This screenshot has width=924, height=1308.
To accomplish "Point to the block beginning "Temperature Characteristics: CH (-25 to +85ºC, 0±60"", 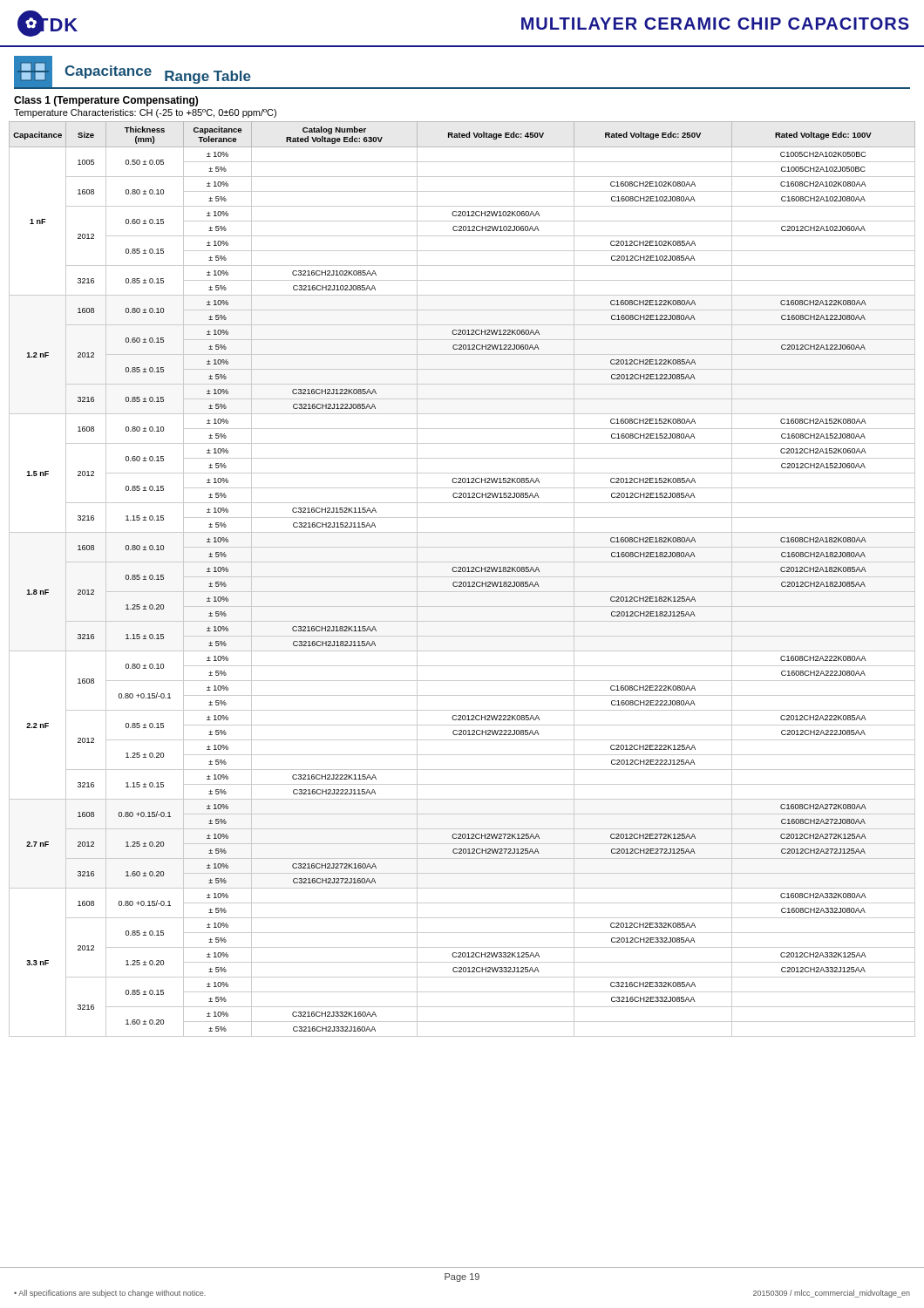I will point(145,112).
